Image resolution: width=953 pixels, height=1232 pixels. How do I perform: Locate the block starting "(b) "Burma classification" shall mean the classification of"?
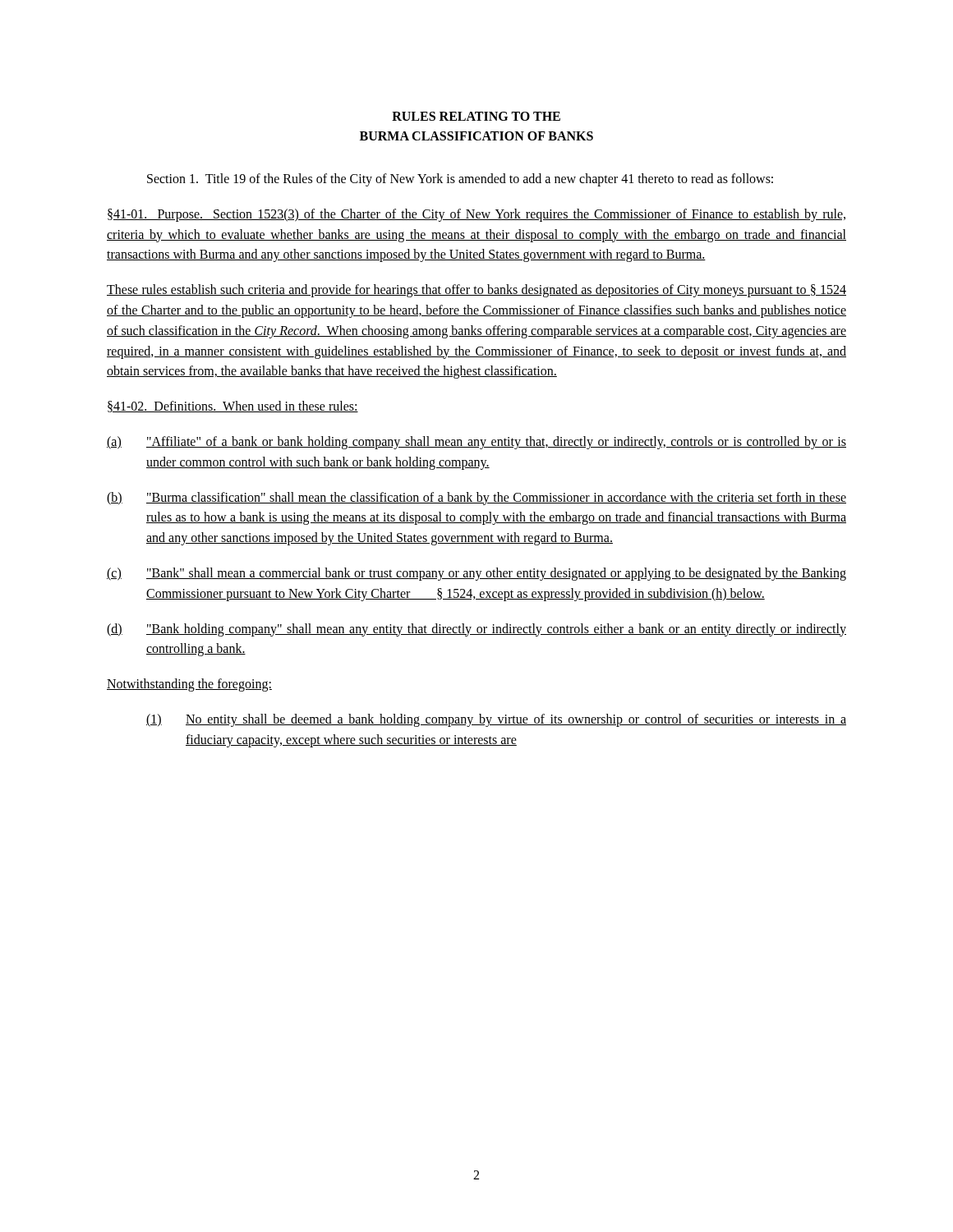476,518
